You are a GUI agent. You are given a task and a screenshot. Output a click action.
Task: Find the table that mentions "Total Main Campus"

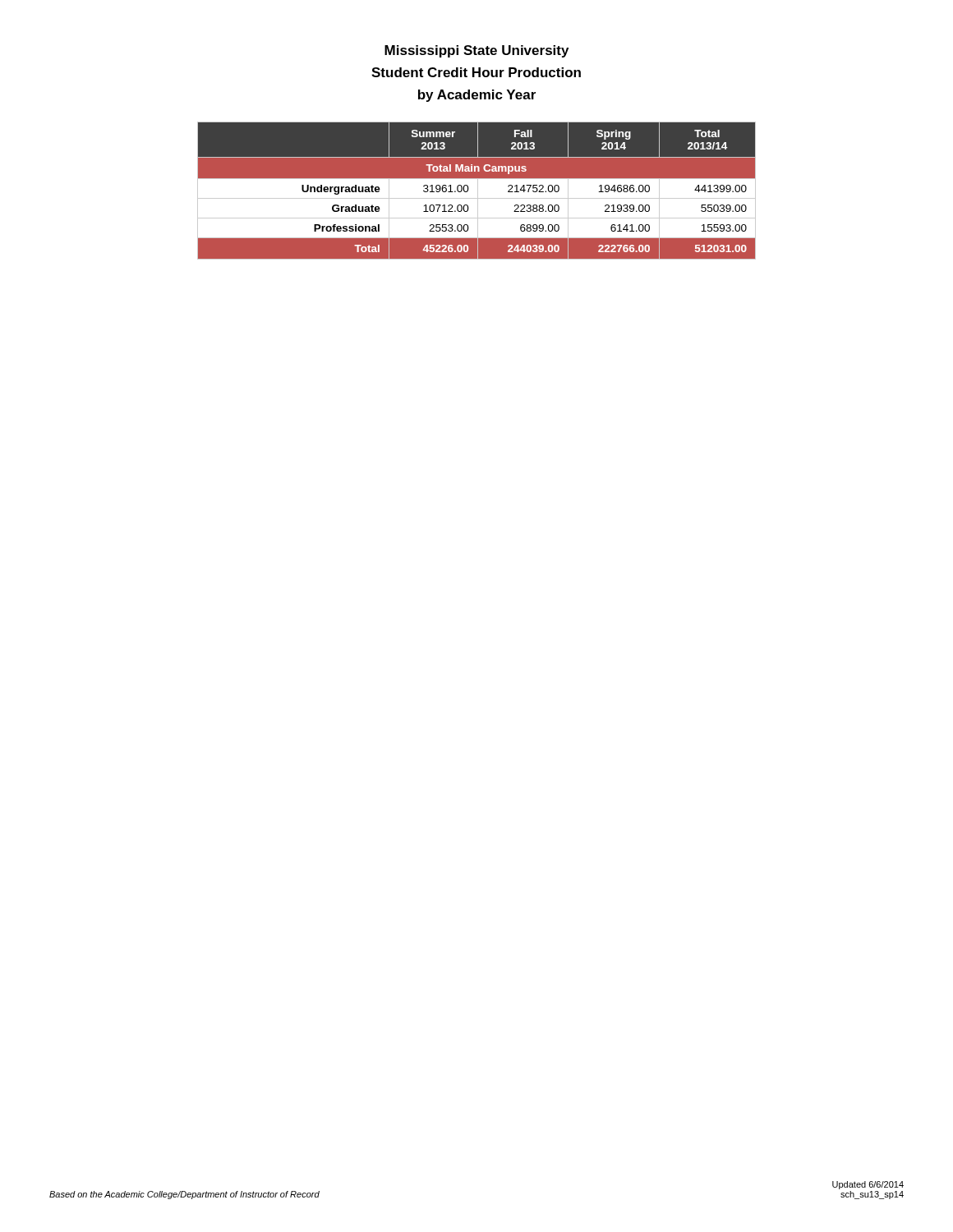[x=476, y=190]
